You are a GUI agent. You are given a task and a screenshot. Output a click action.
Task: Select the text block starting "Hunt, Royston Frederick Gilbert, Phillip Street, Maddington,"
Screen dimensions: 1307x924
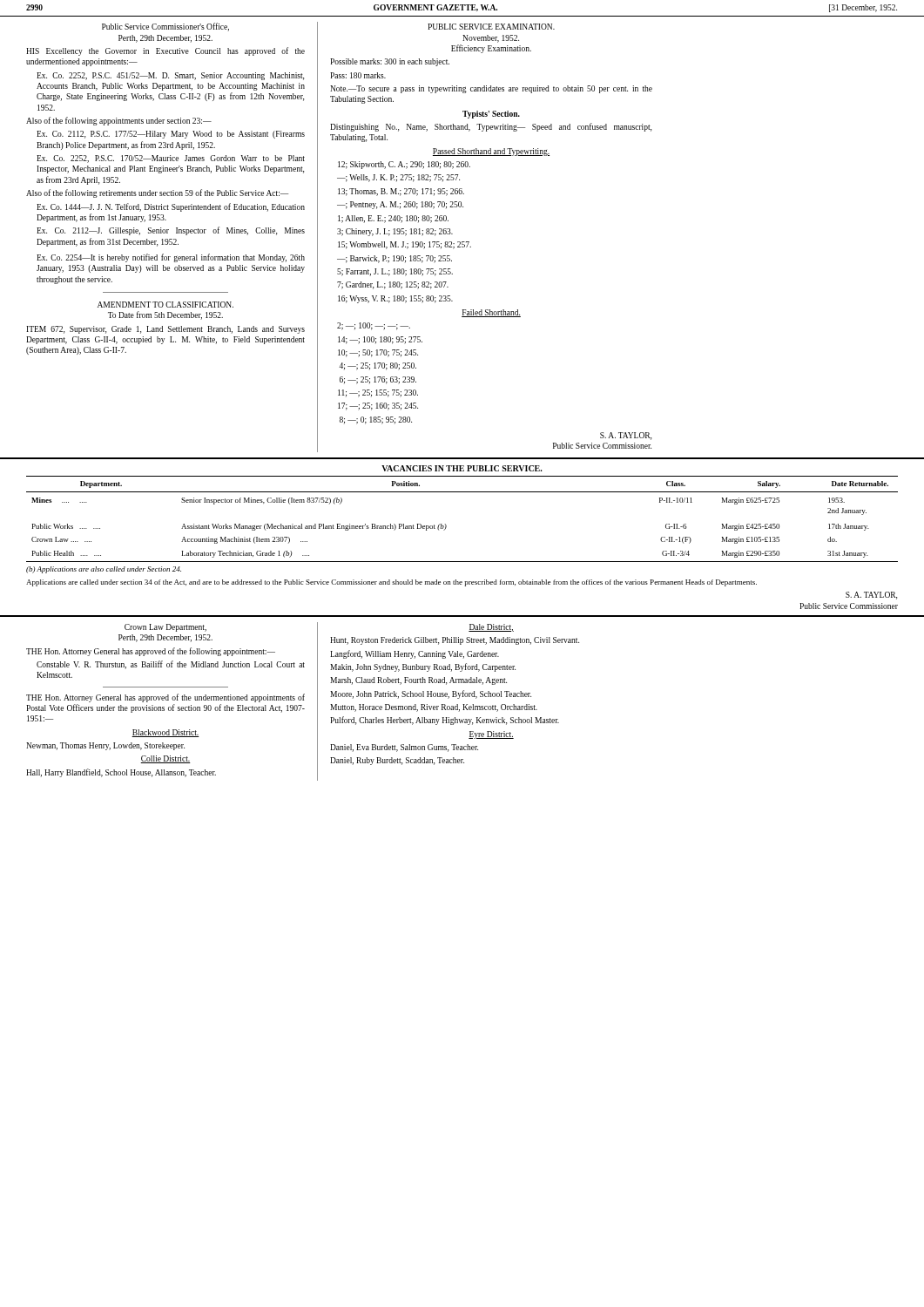pos(491,701)
